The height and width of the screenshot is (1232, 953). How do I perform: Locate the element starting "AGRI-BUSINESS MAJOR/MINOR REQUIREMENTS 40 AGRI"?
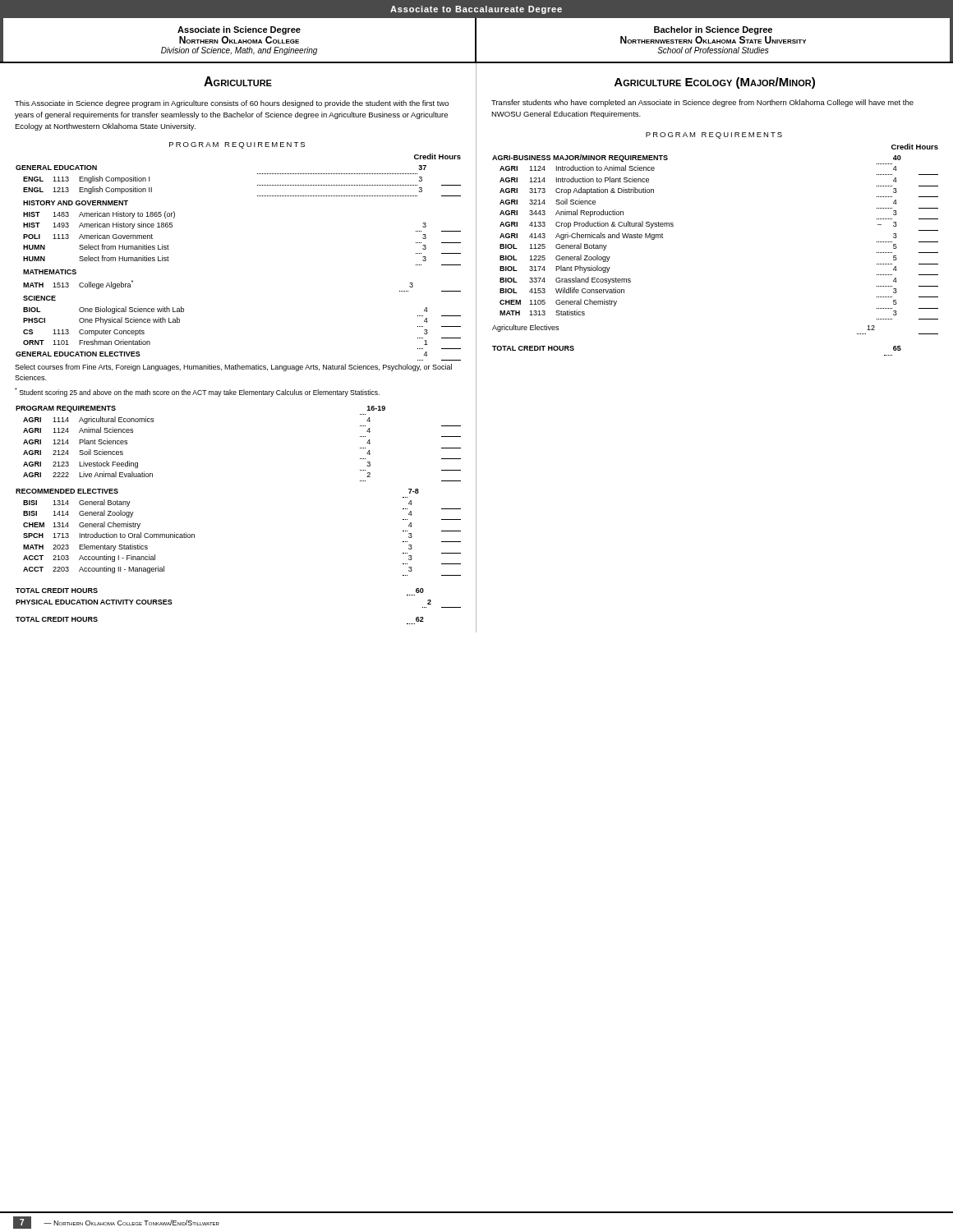click(573, 158)
